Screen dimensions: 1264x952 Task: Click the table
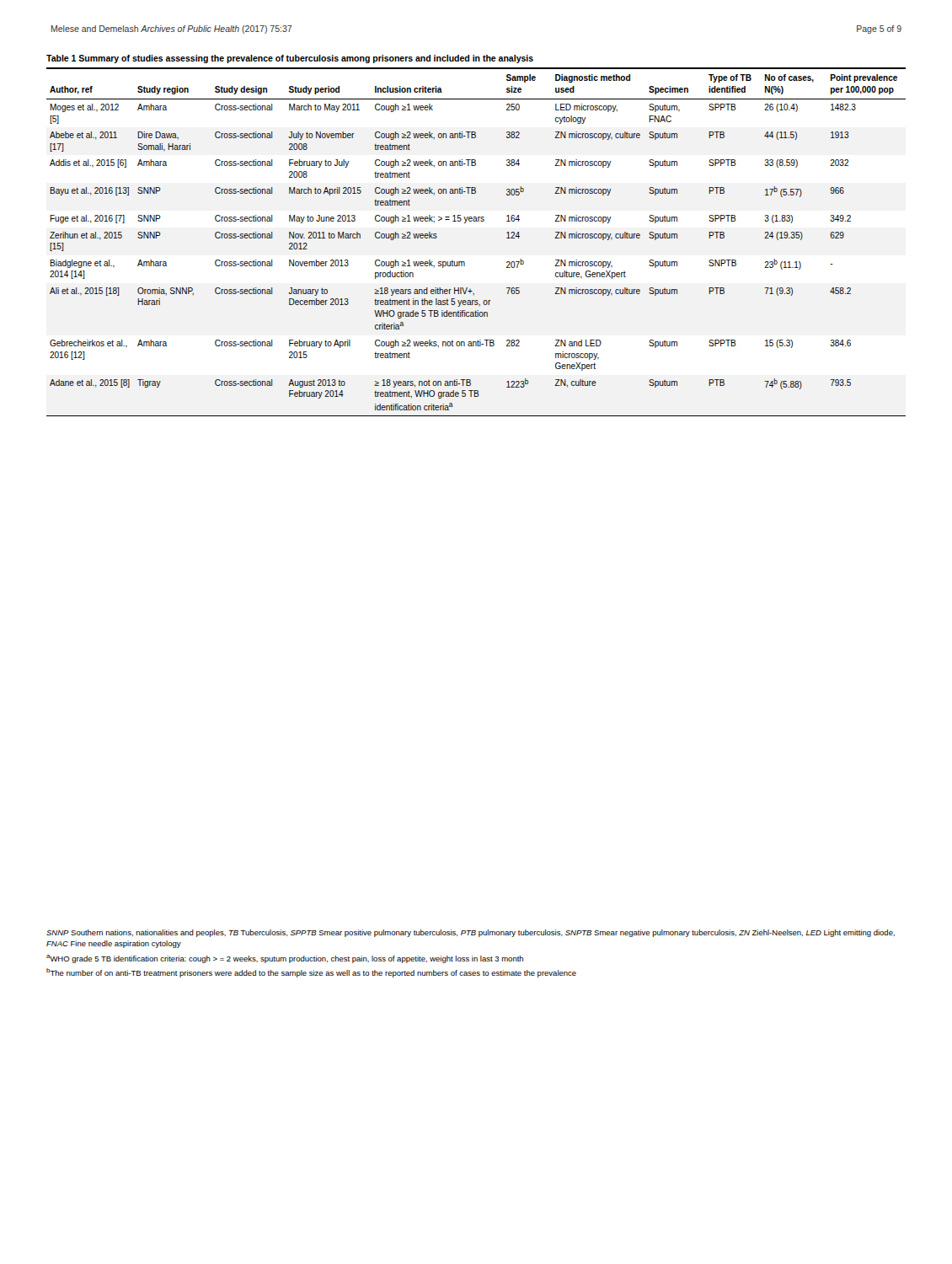(x=476, y=234)
